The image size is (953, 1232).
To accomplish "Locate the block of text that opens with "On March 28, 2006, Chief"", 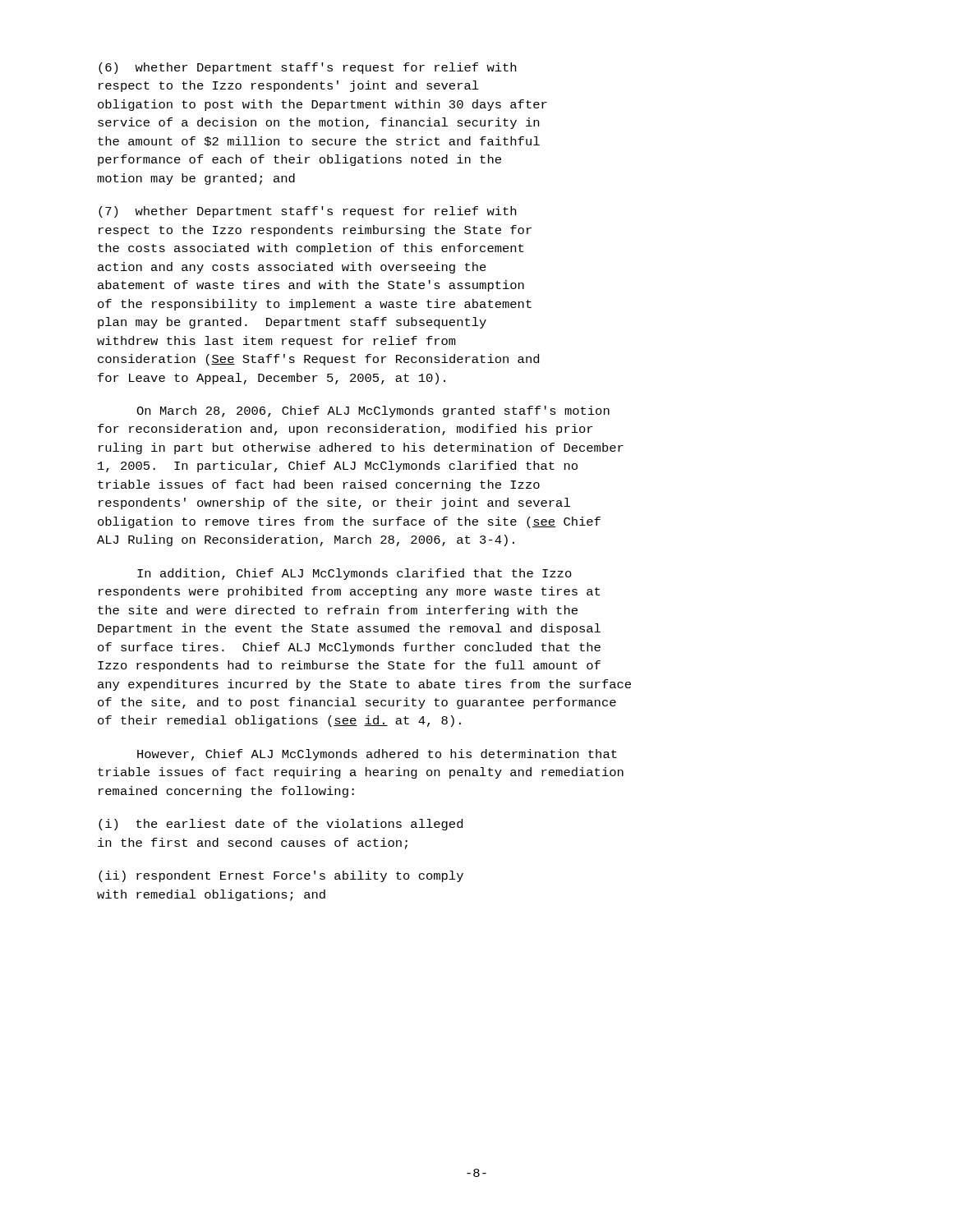I will pyautogui.click(x=361, y=476).
